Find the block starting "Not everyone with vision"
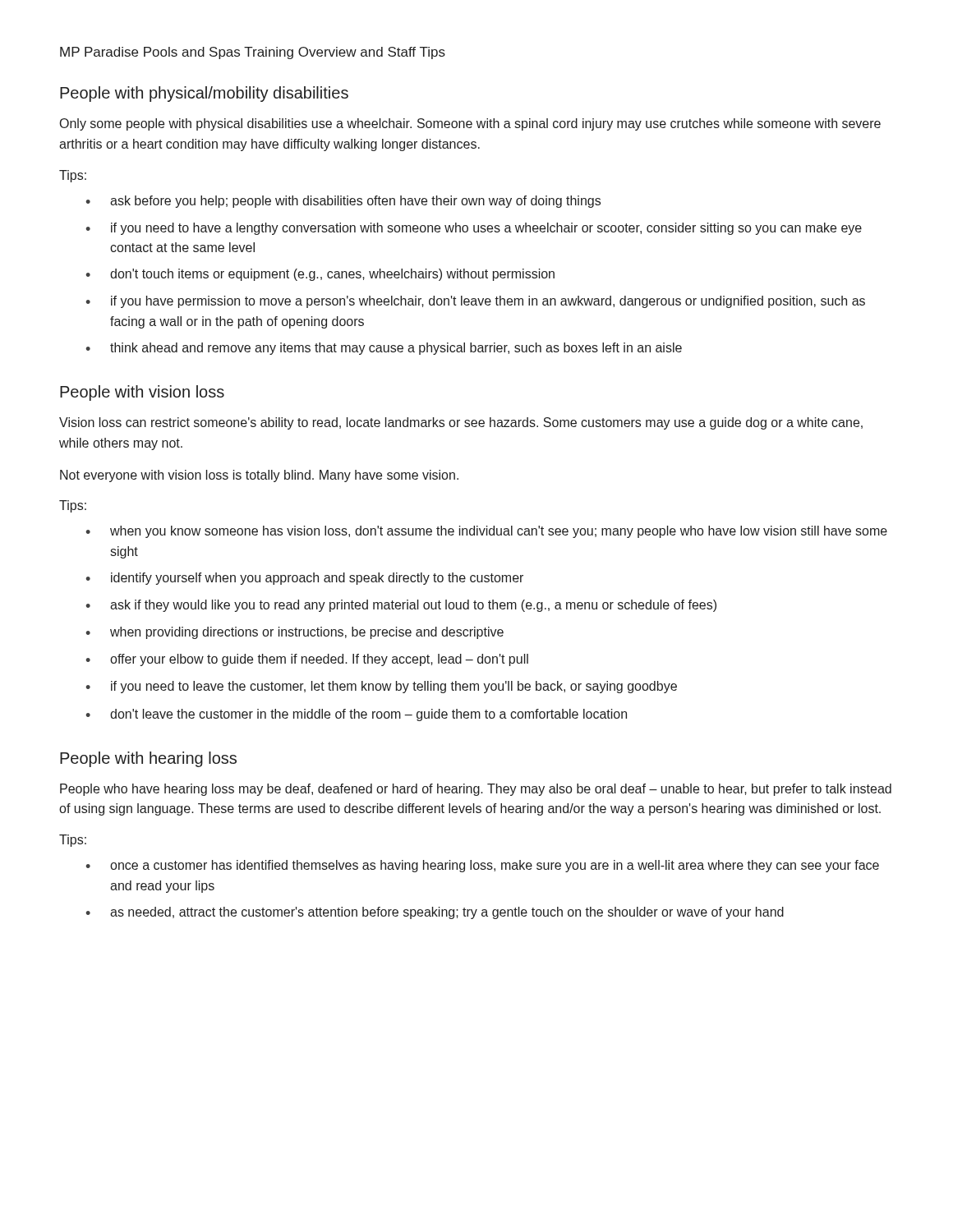The image size is (953, 1232). 259,475
